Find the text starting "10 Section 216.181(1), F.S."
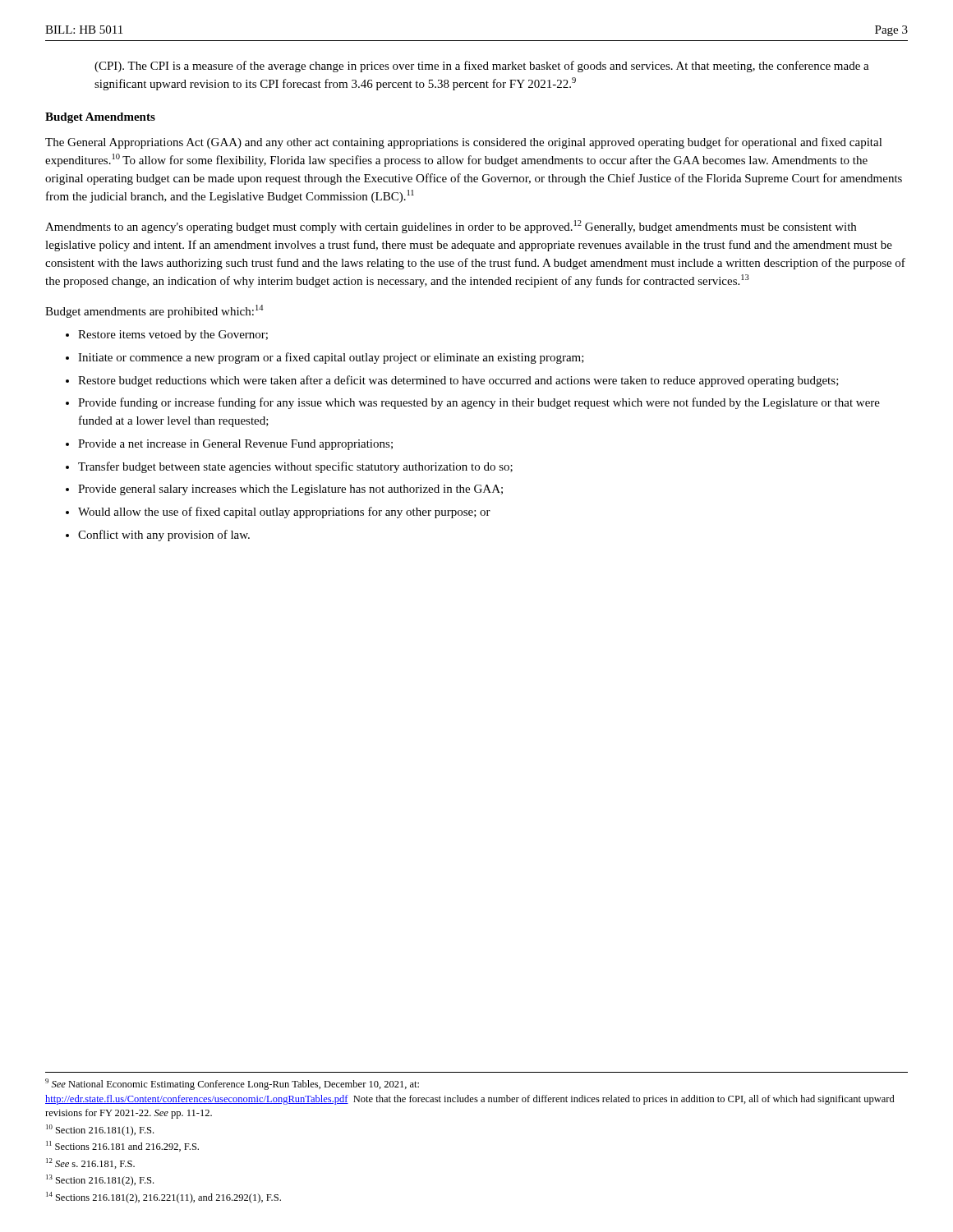 (x=100, y=1129)
